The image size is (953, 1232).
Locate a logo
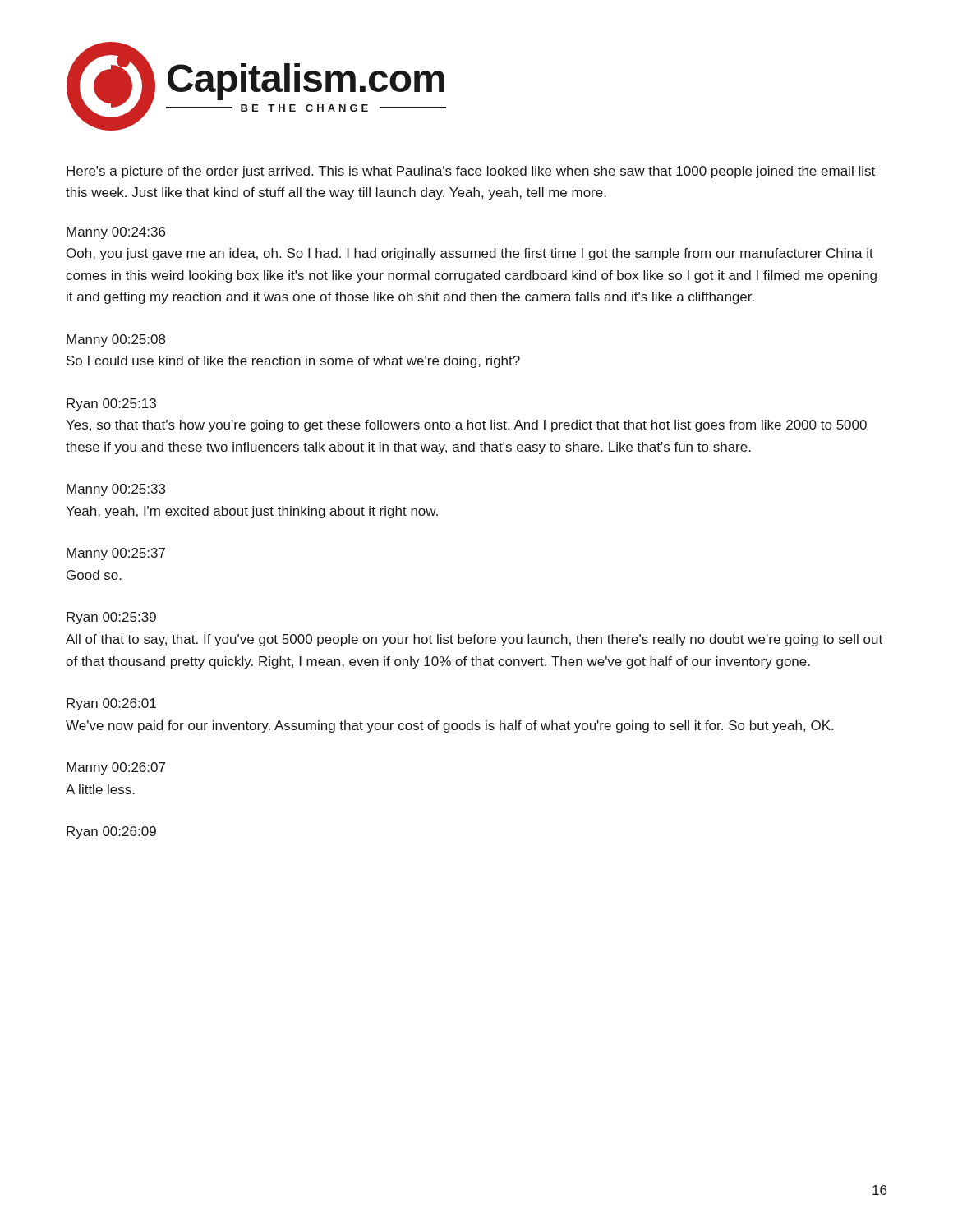(476, 86)
